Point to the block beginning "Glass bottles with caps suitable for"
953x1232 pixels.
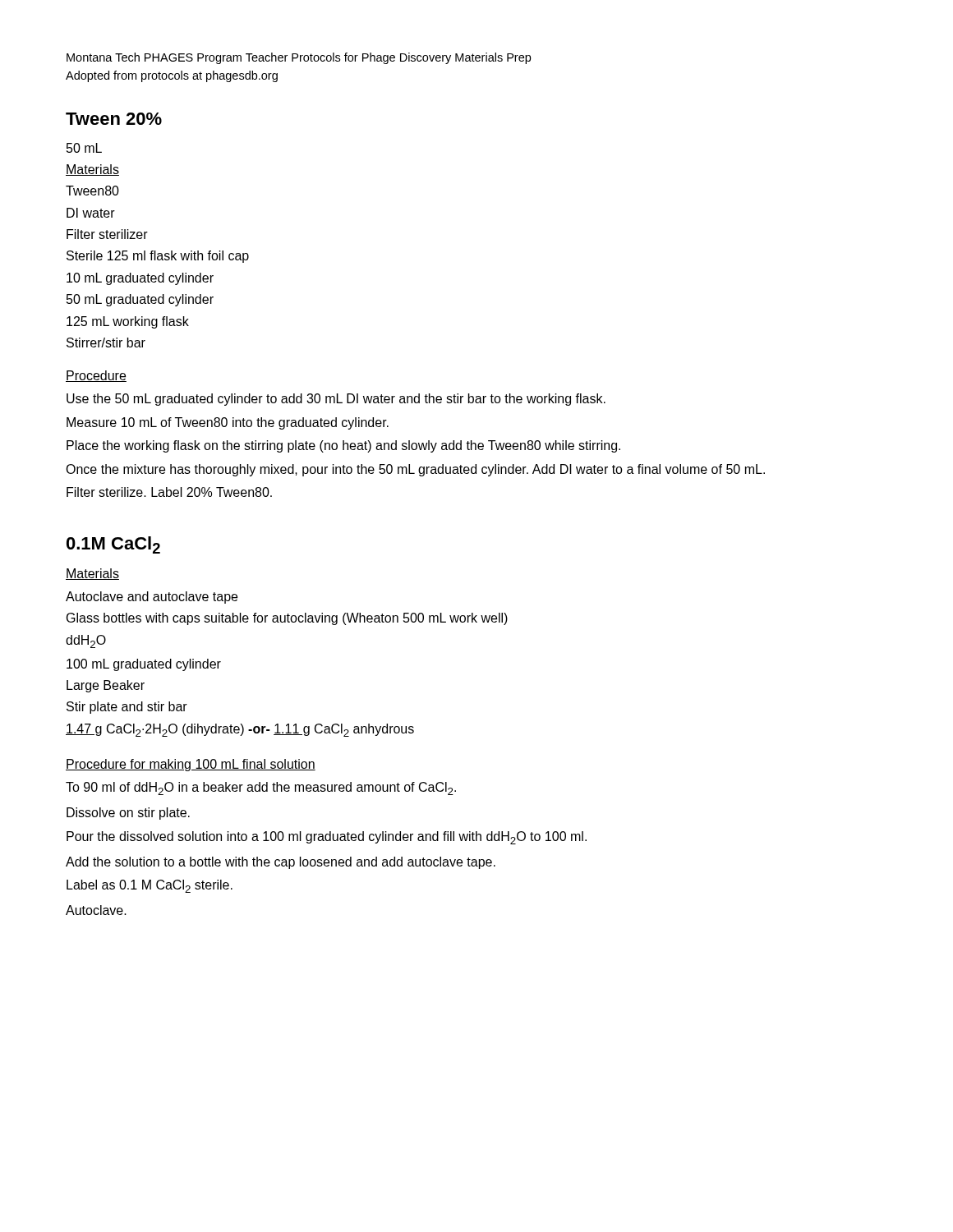click(x=287, y=618)
